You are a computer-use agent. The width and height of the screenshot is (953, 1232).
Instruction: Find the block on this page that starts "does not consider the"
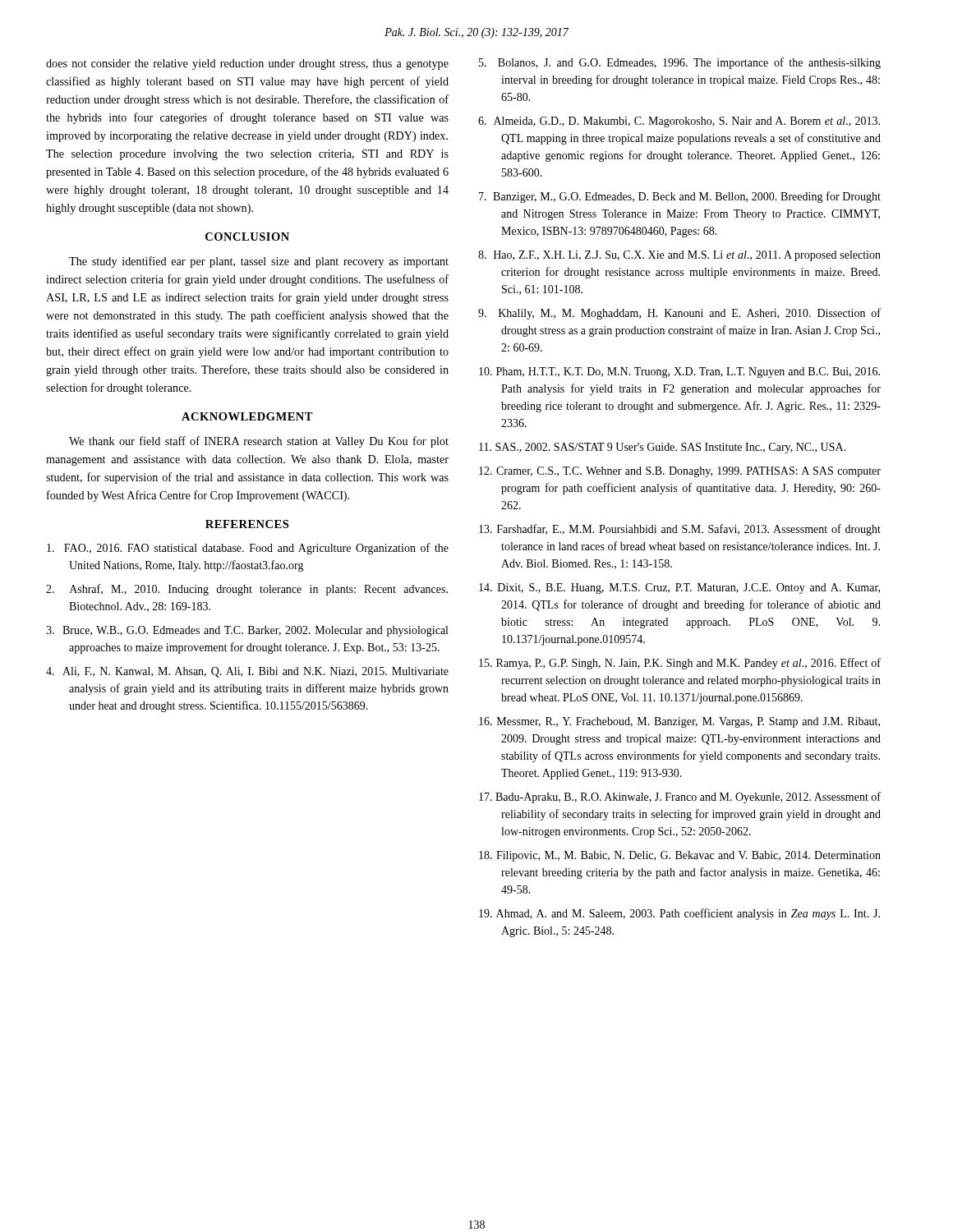click(x=247, y=136)
